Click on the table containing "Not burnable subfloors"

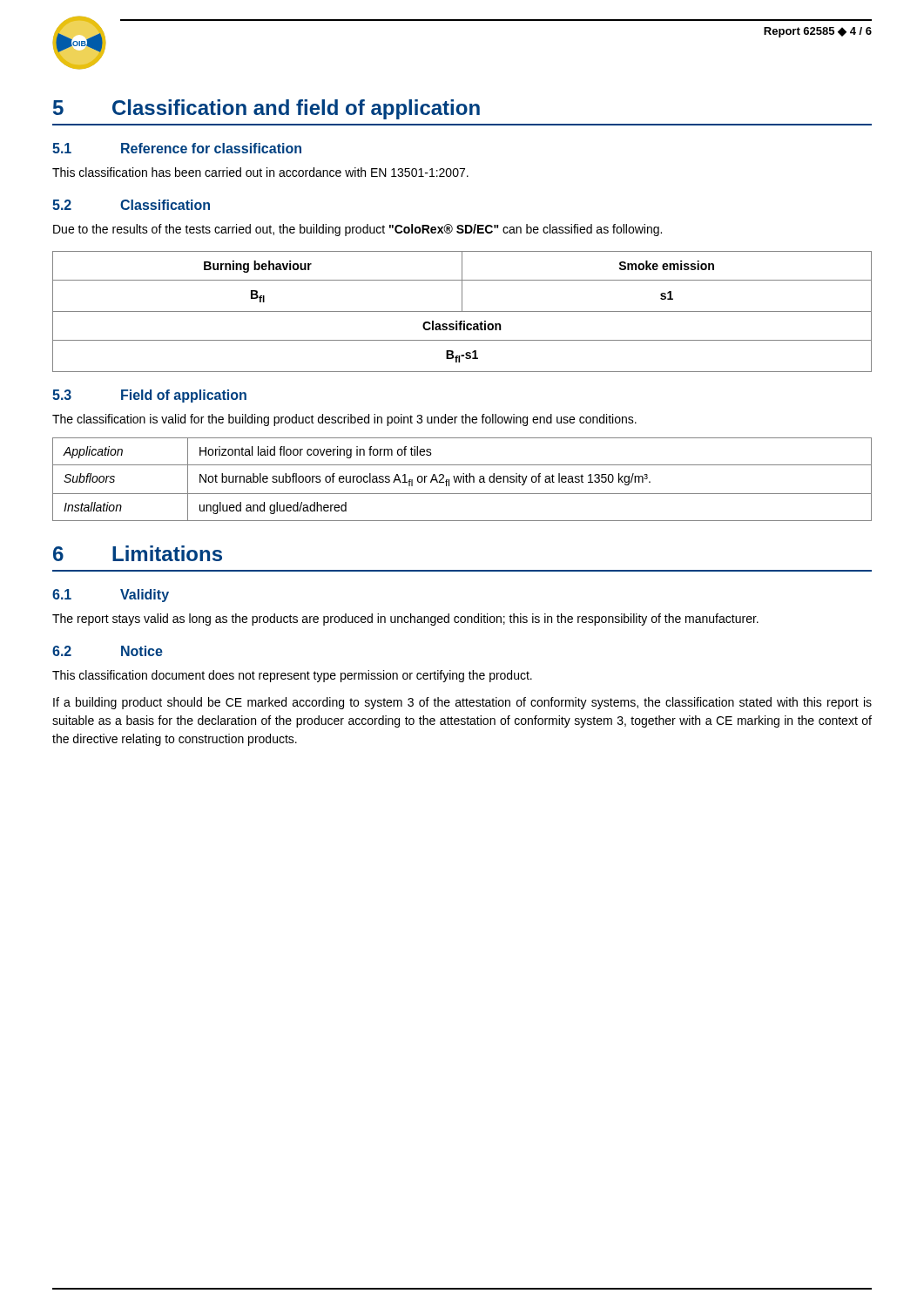[462, 479]
